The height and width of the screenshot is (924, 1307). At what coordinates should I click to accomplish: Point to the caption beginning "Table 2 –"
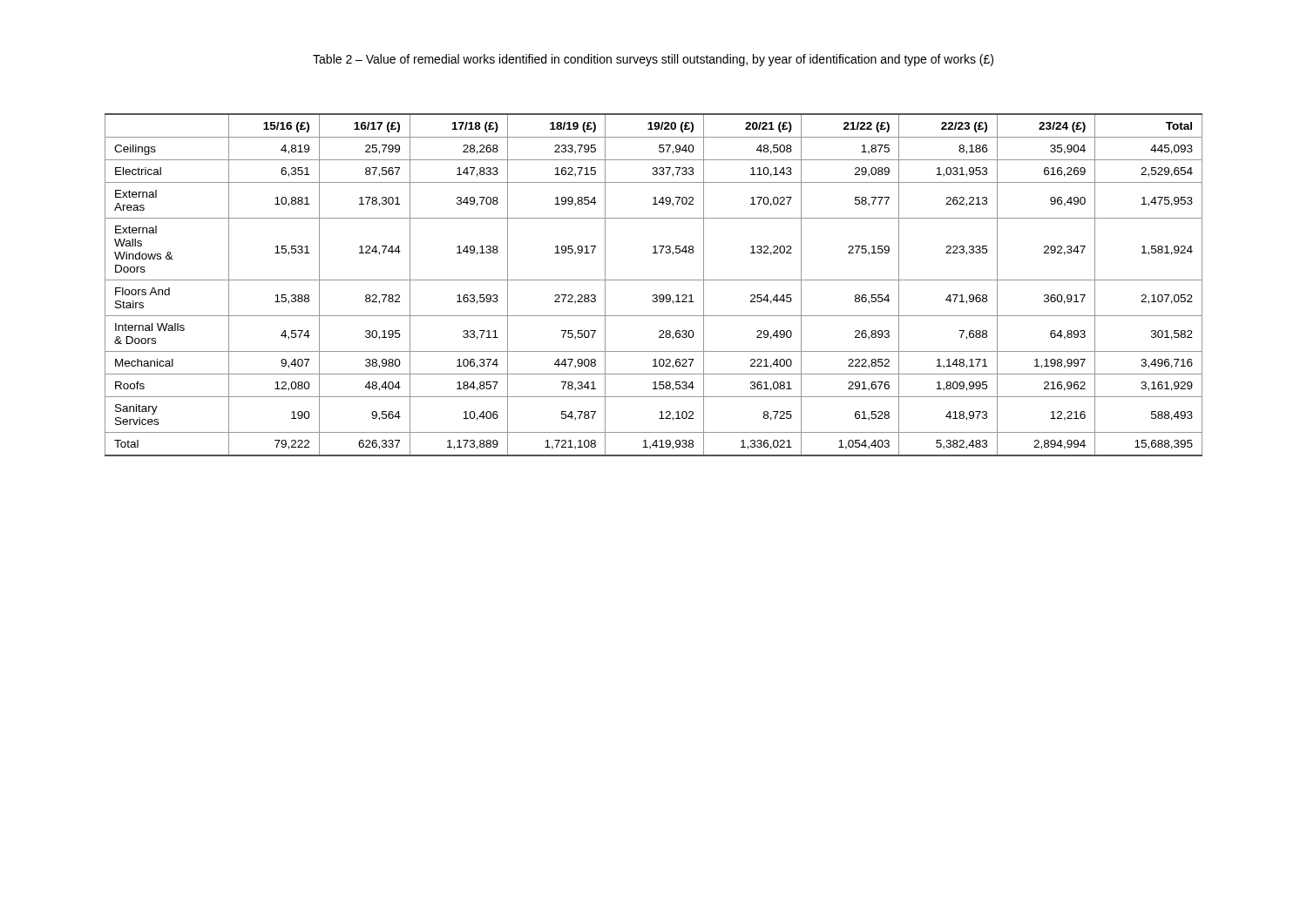pyautogui.click(x=654, y=59)
